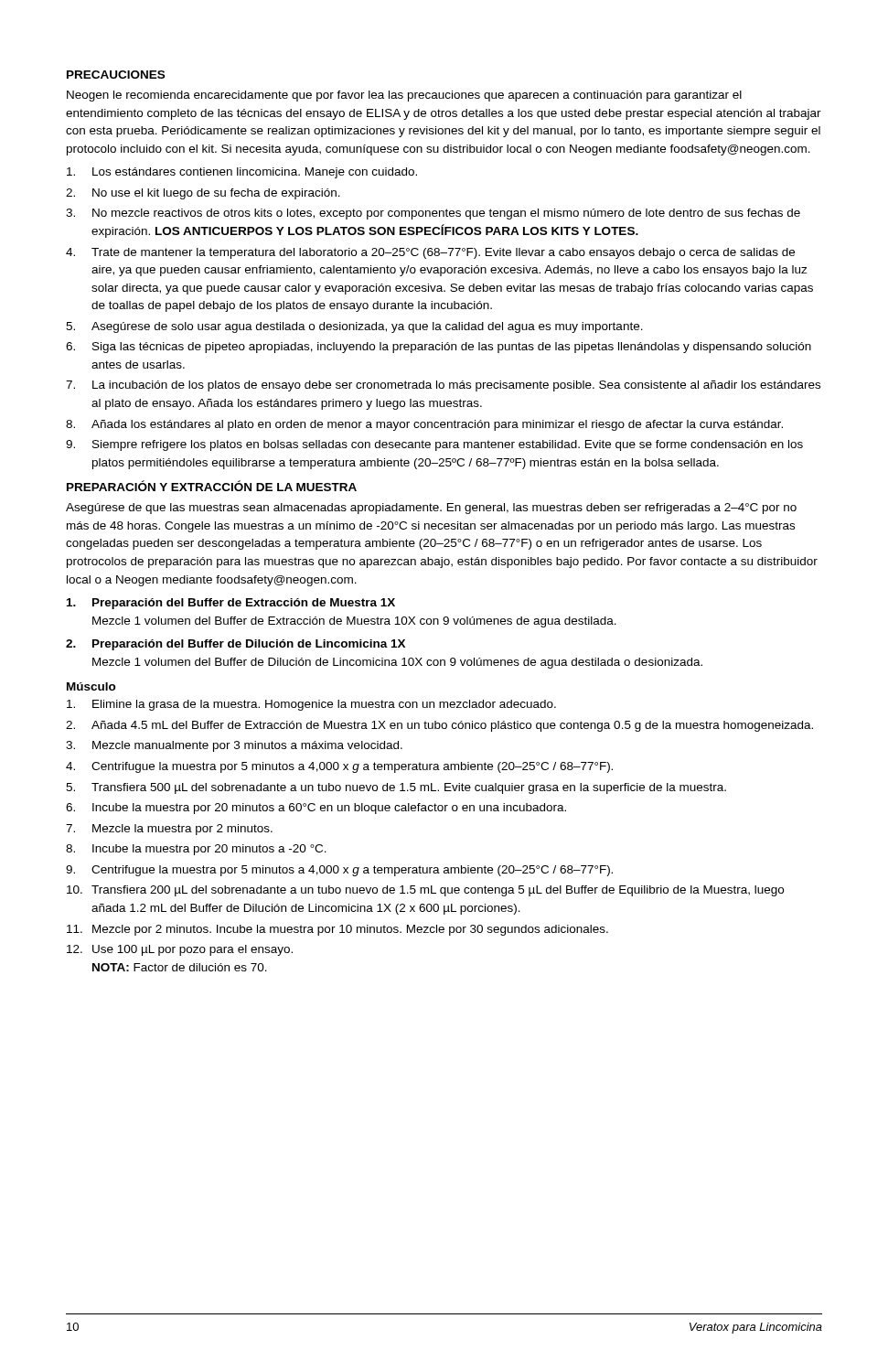Screen dimensions: 1372x888
Task: Click the passage that begins "9. Siempre refrigere"
Action: click(444, 453)
